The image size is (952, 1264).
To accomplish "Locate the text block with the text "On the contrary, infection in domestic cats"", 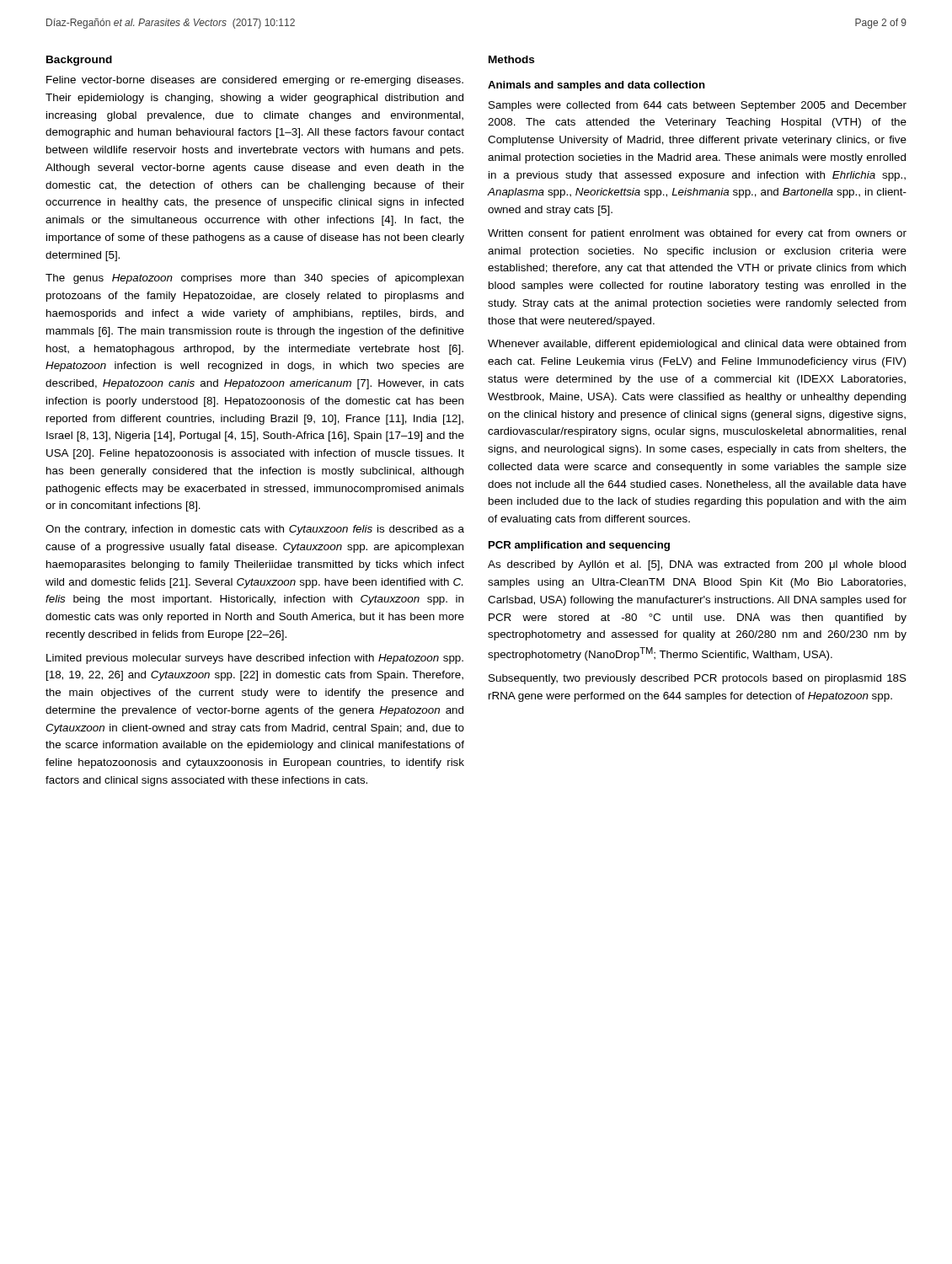I will [x=255, y=582].
